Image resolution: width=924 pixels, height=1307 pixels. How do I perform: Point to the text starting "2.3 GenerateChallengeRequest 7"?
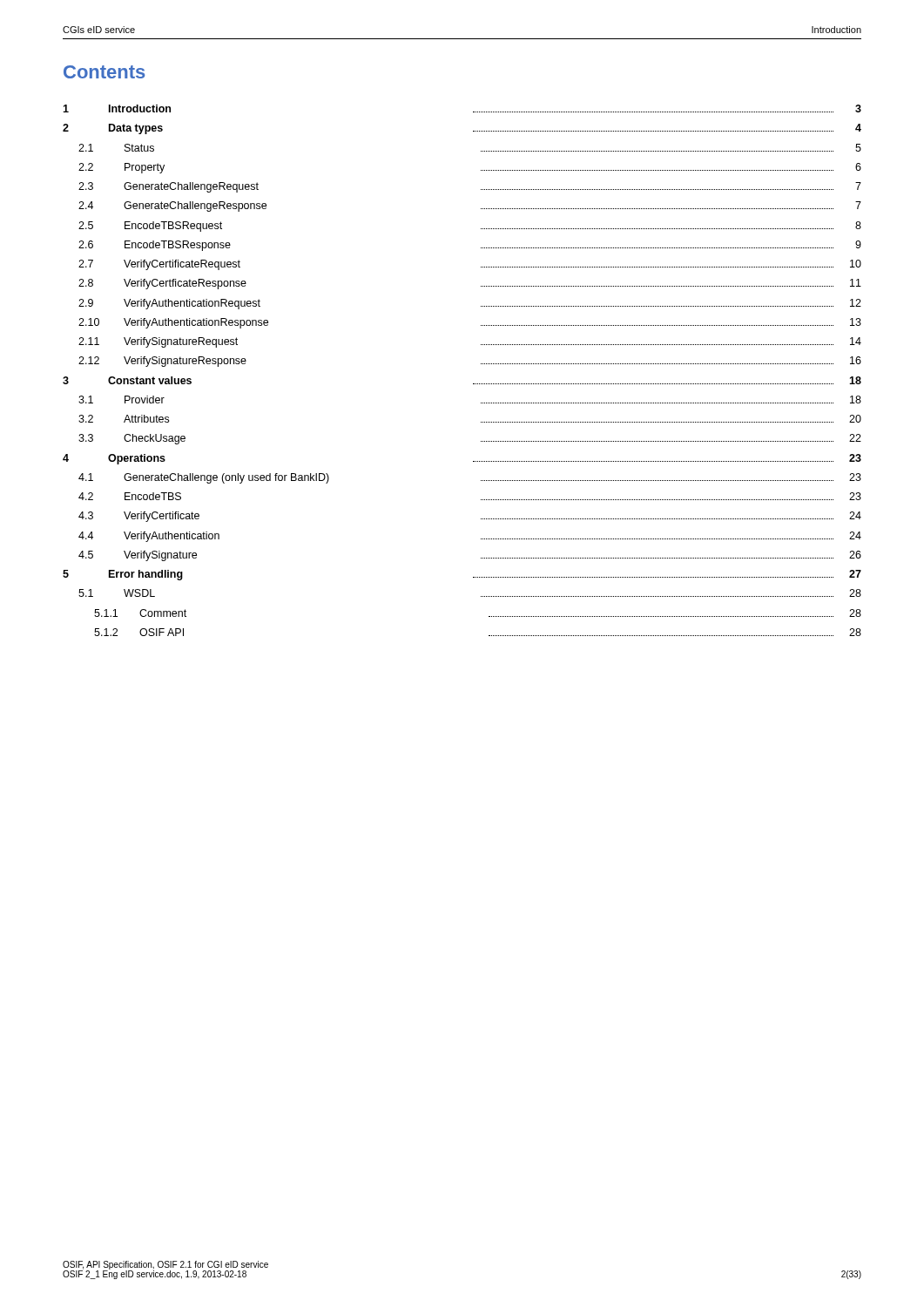[190, 187]
